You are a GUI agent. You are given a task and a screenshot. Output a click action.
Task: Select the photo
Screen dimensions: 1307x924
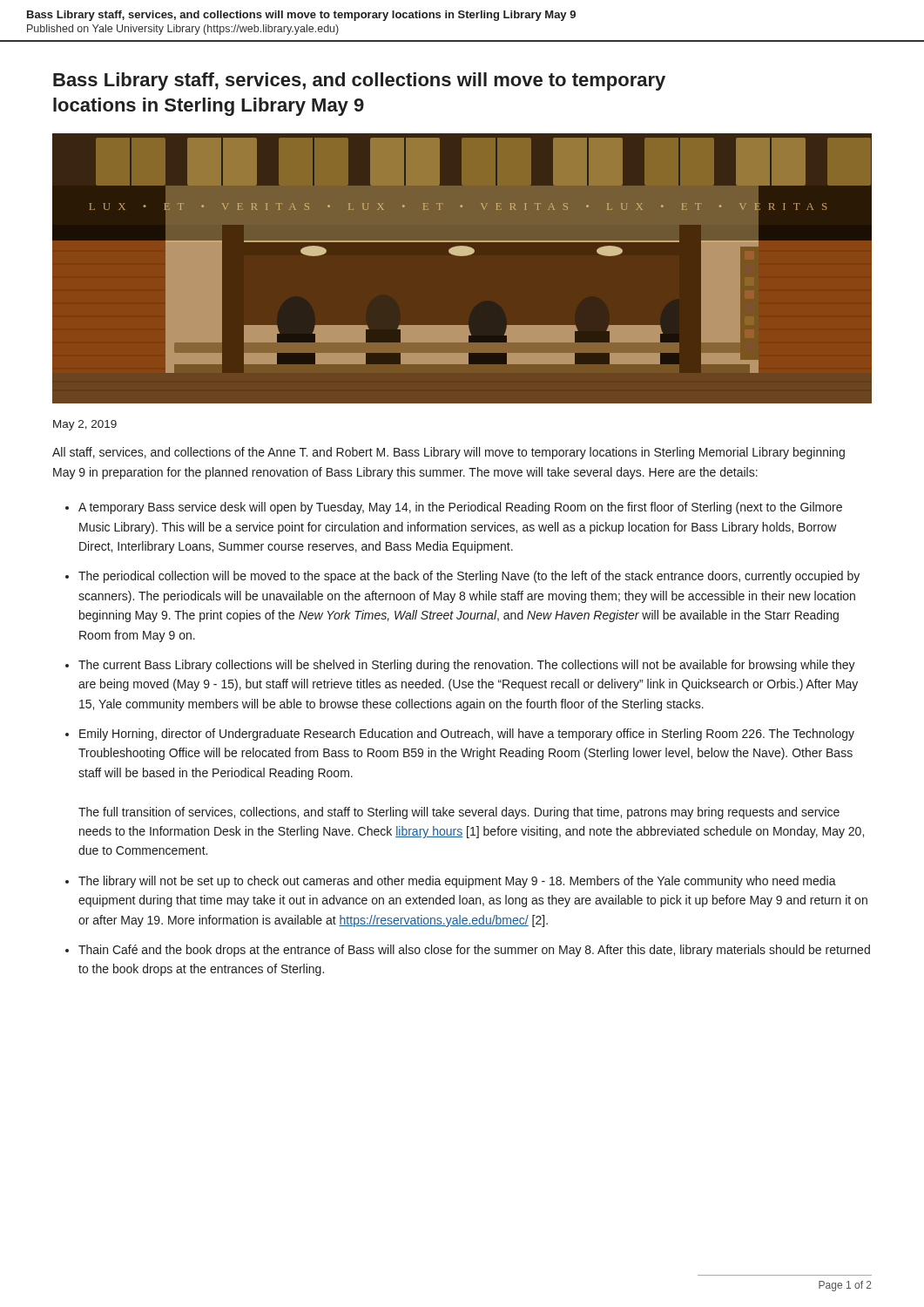click(462, 269)
